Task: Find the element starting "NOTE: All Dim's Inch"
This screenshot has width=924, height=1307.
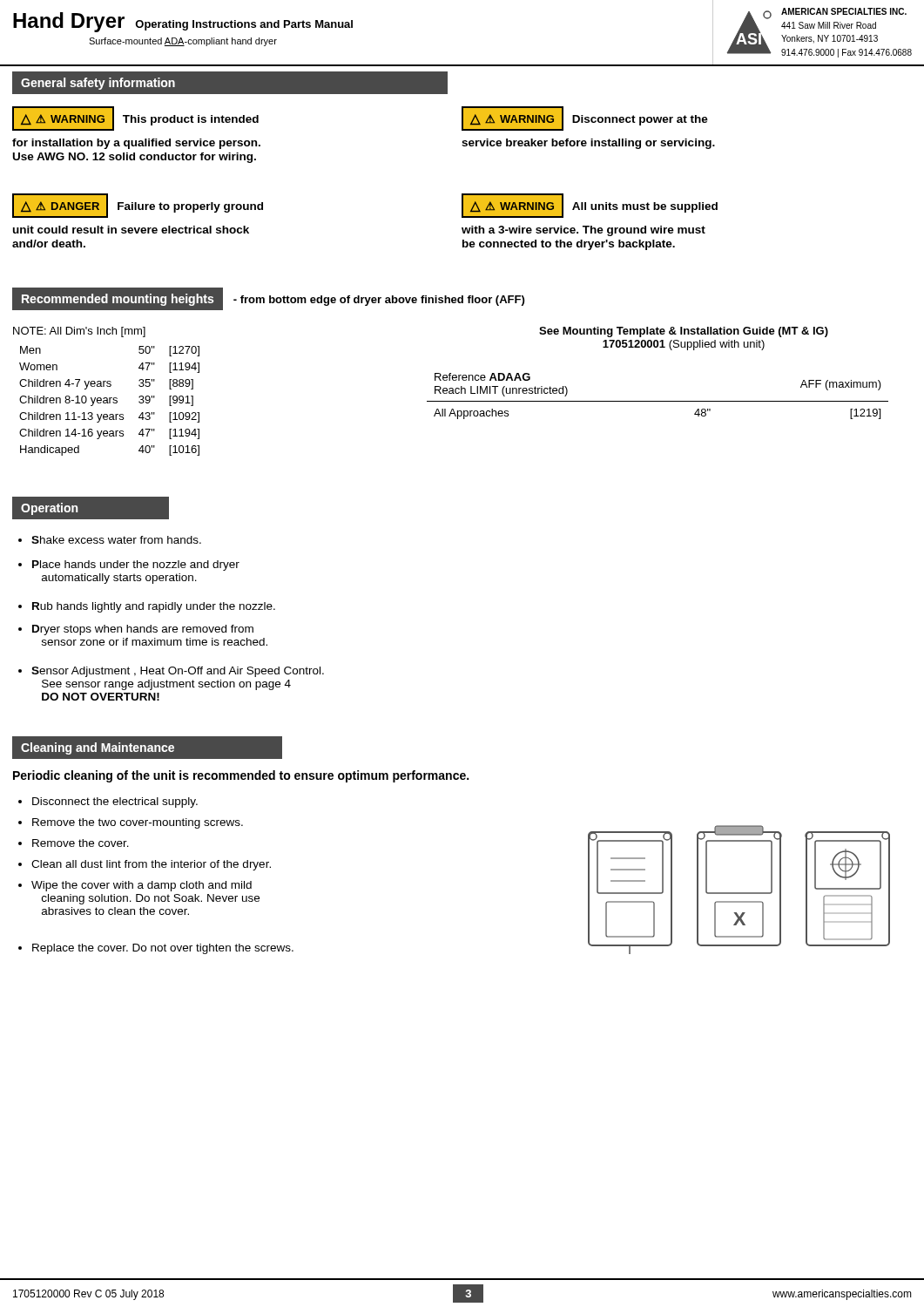Action: 79,331
